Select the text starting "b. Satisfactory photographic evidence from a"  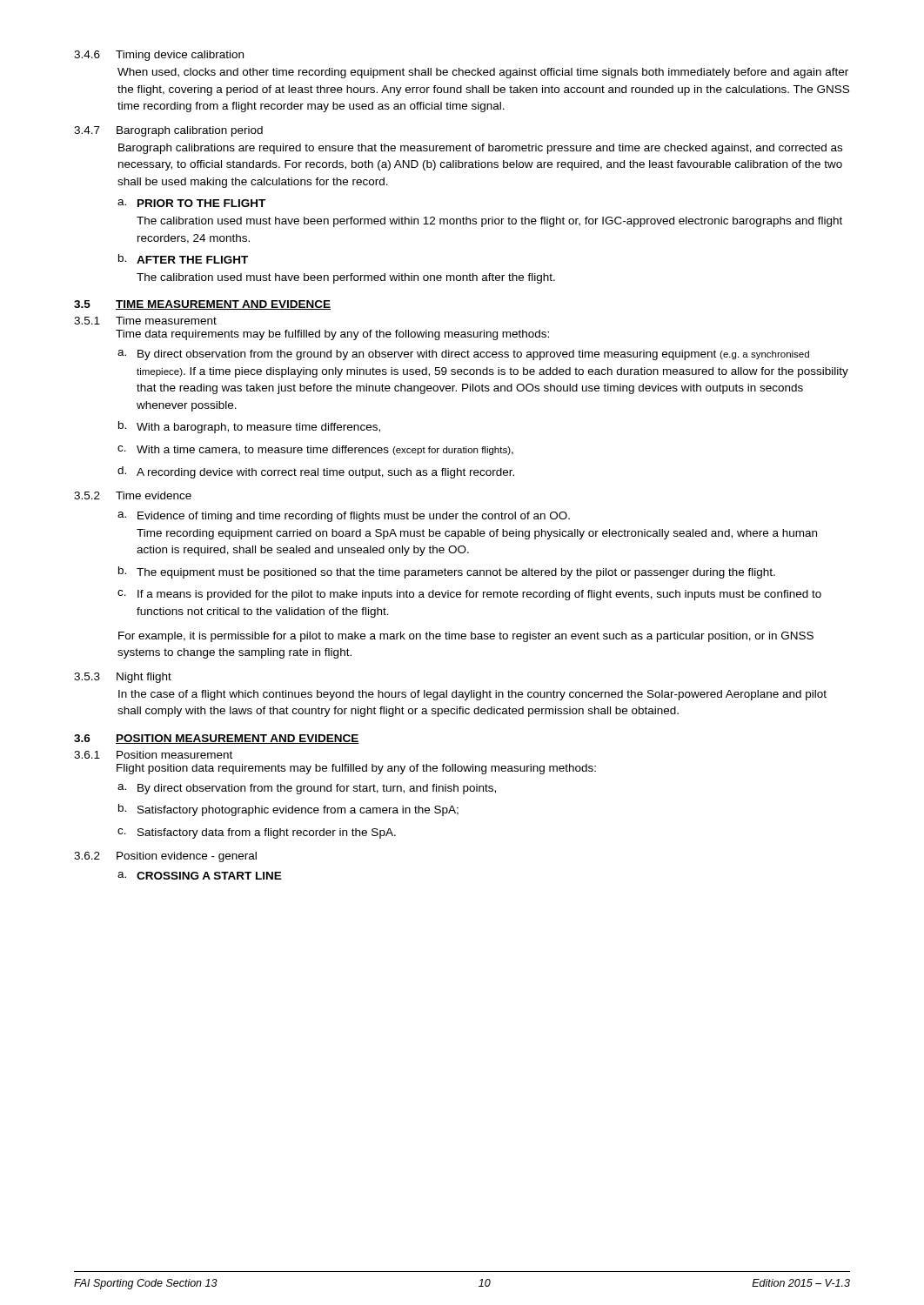coord(288,810)
